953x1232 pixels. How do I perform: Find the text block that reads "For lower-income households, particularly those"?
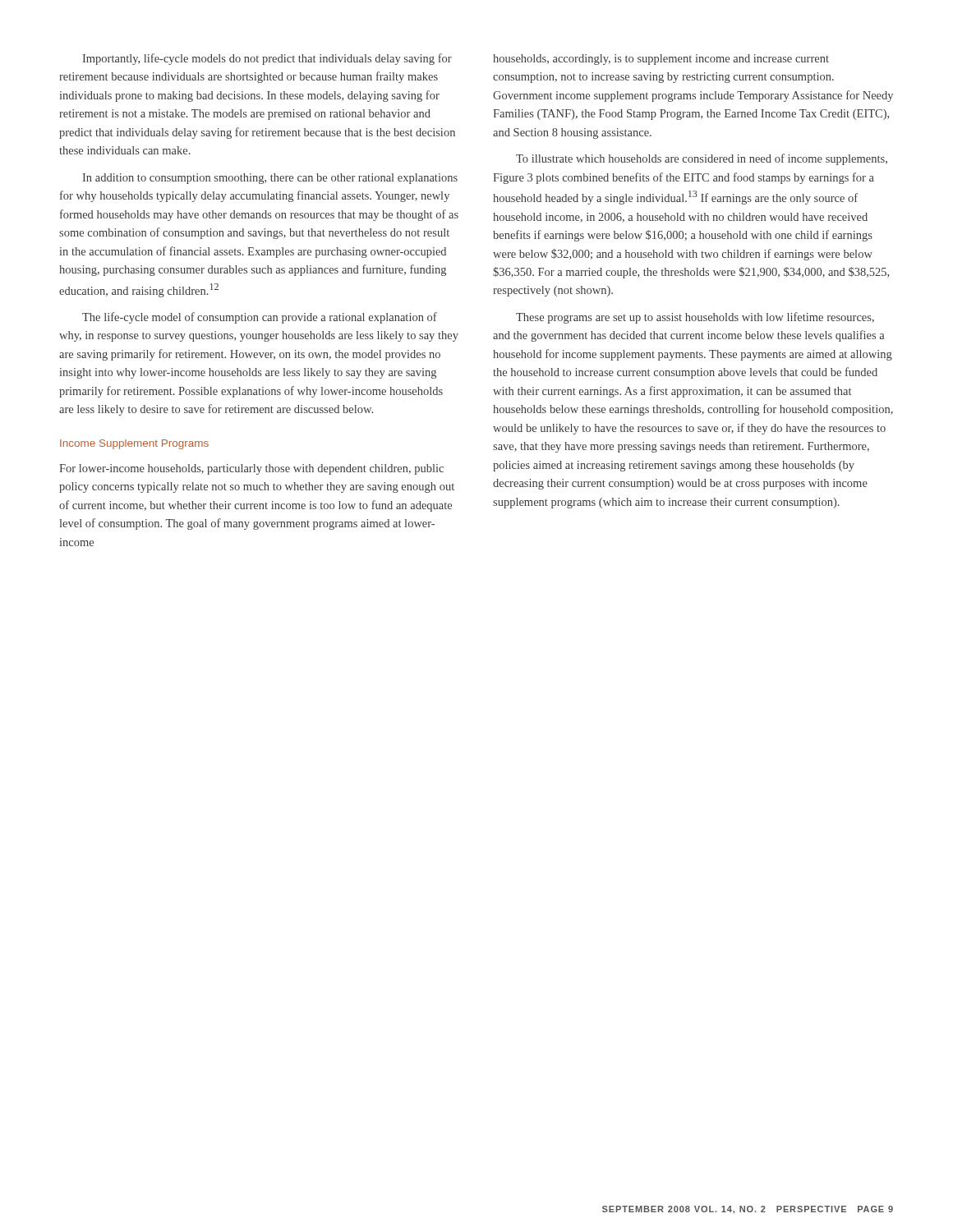[260, 505]
